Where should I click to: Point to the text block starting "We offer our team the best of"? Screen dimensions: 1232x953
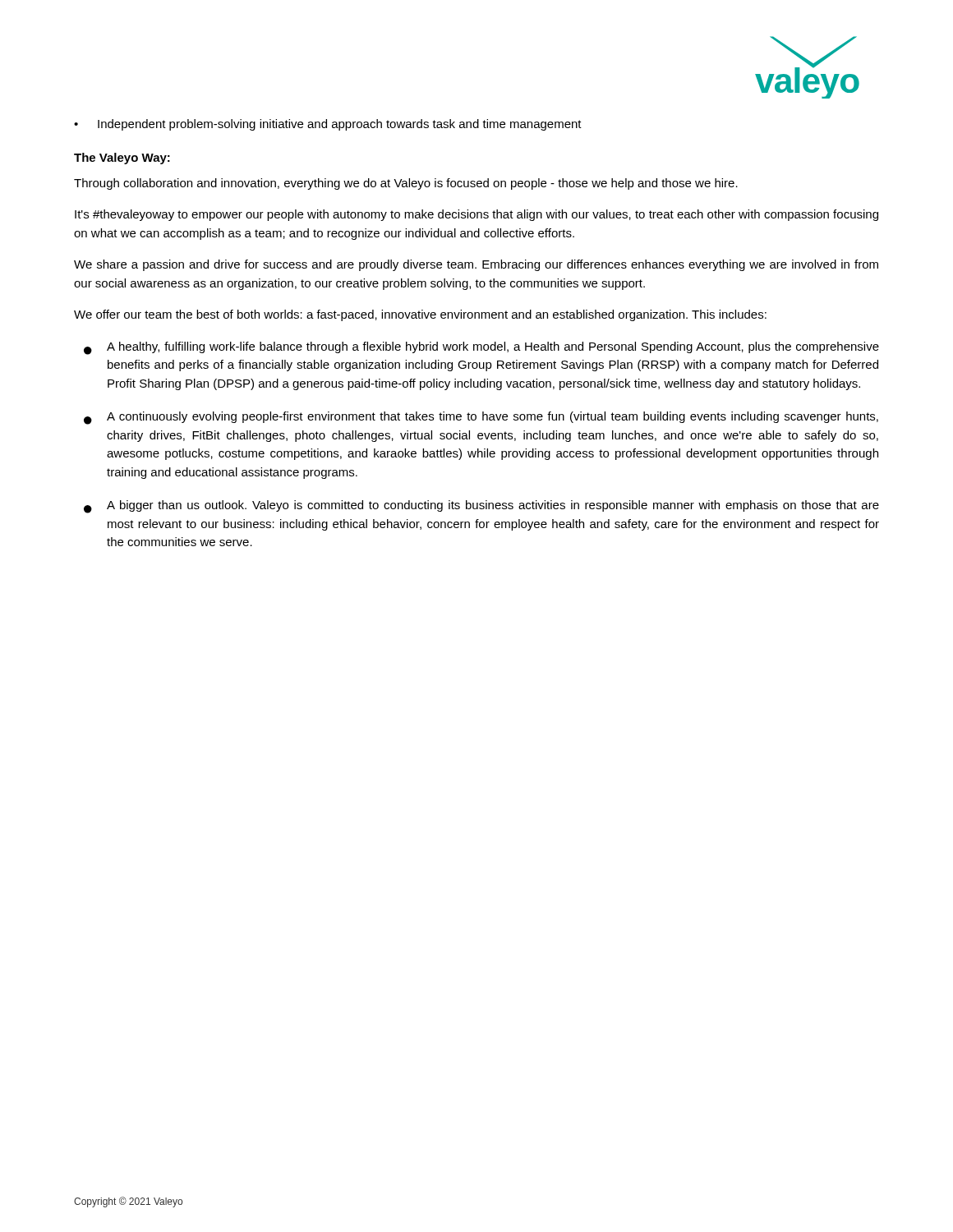[x=476, y=315]
